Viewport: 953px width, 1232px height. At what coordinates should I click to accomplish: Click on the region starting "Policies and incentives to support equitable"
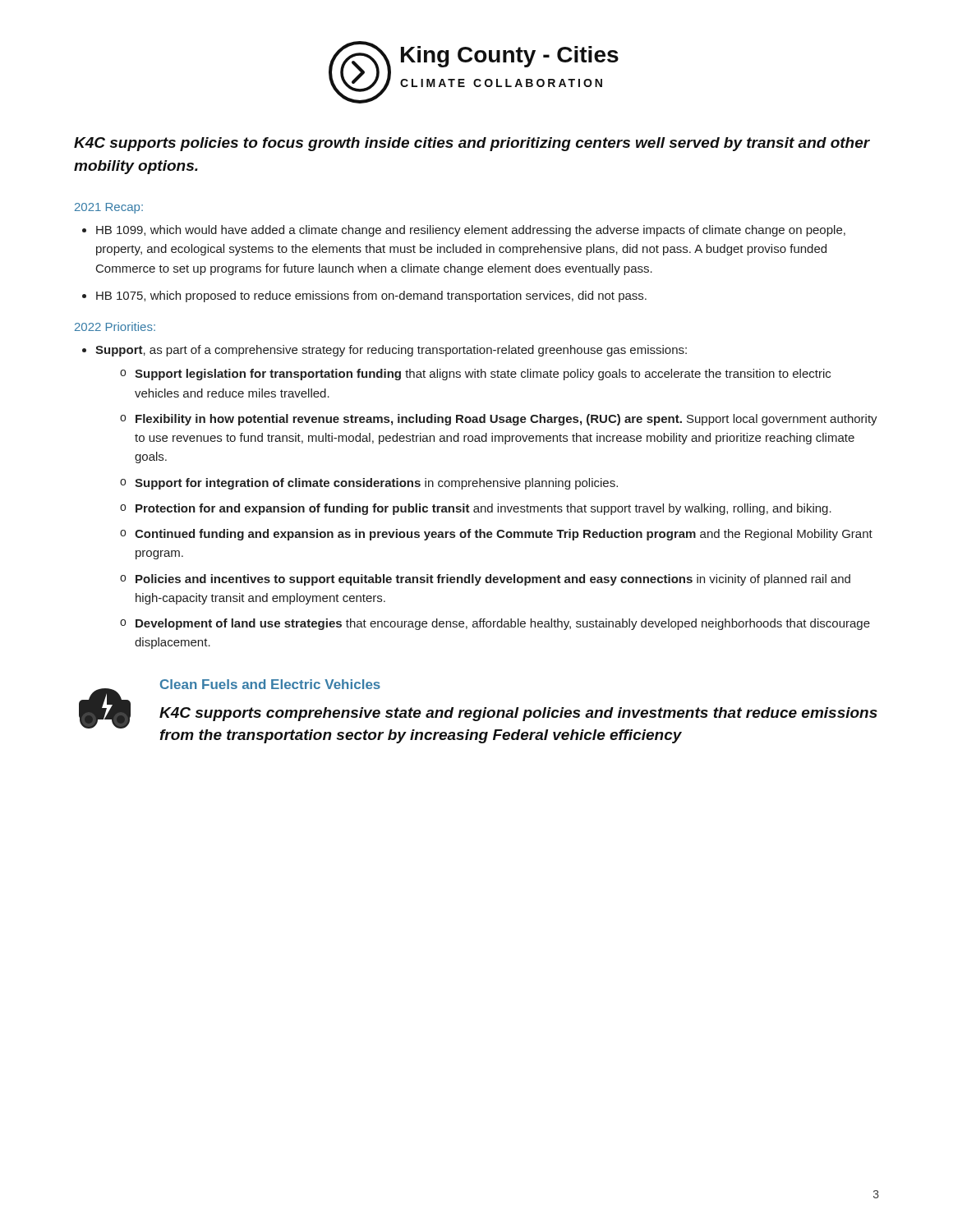[493, 588]
